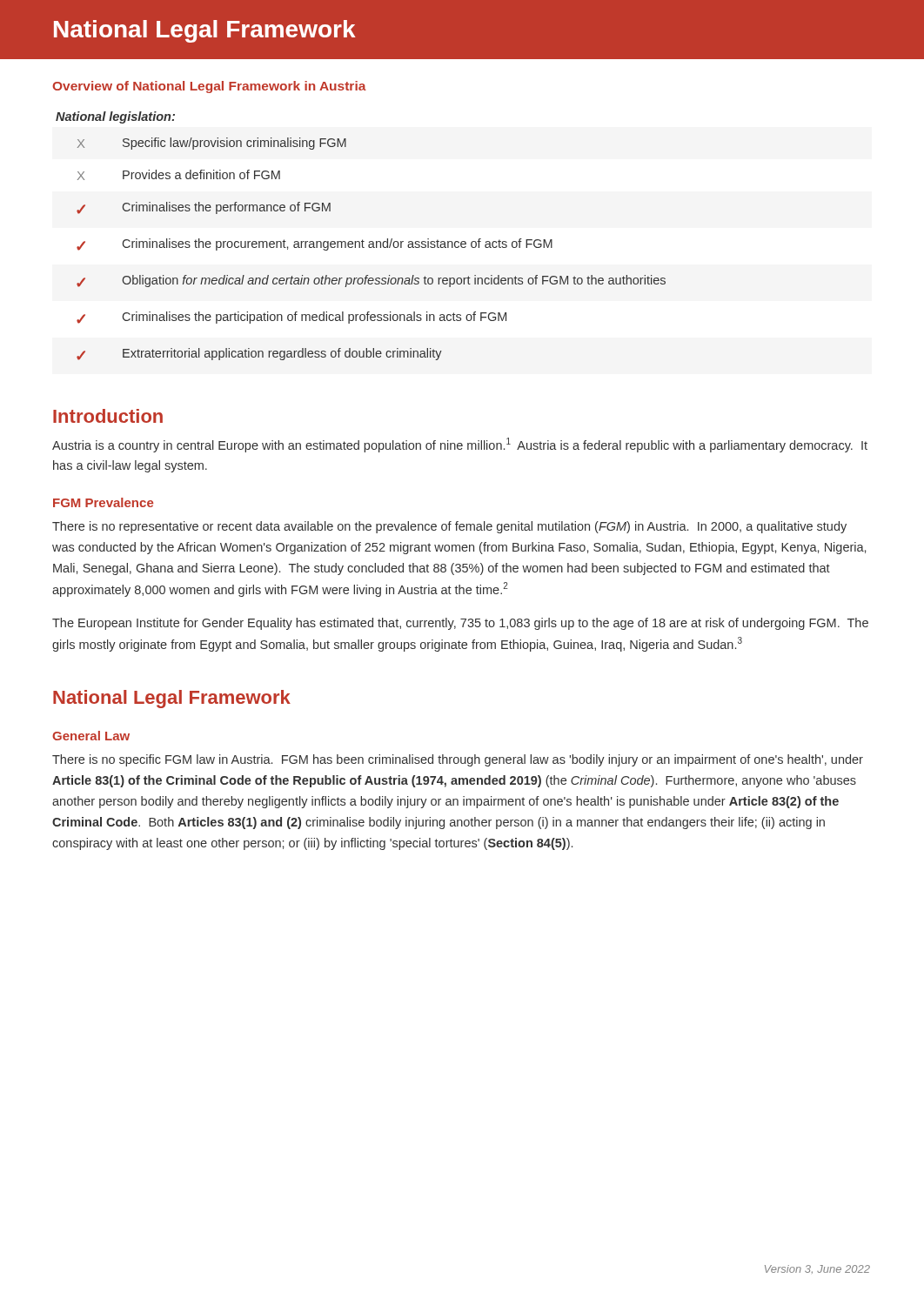Find the section header with the text "FGM Prevalence"

103,503
